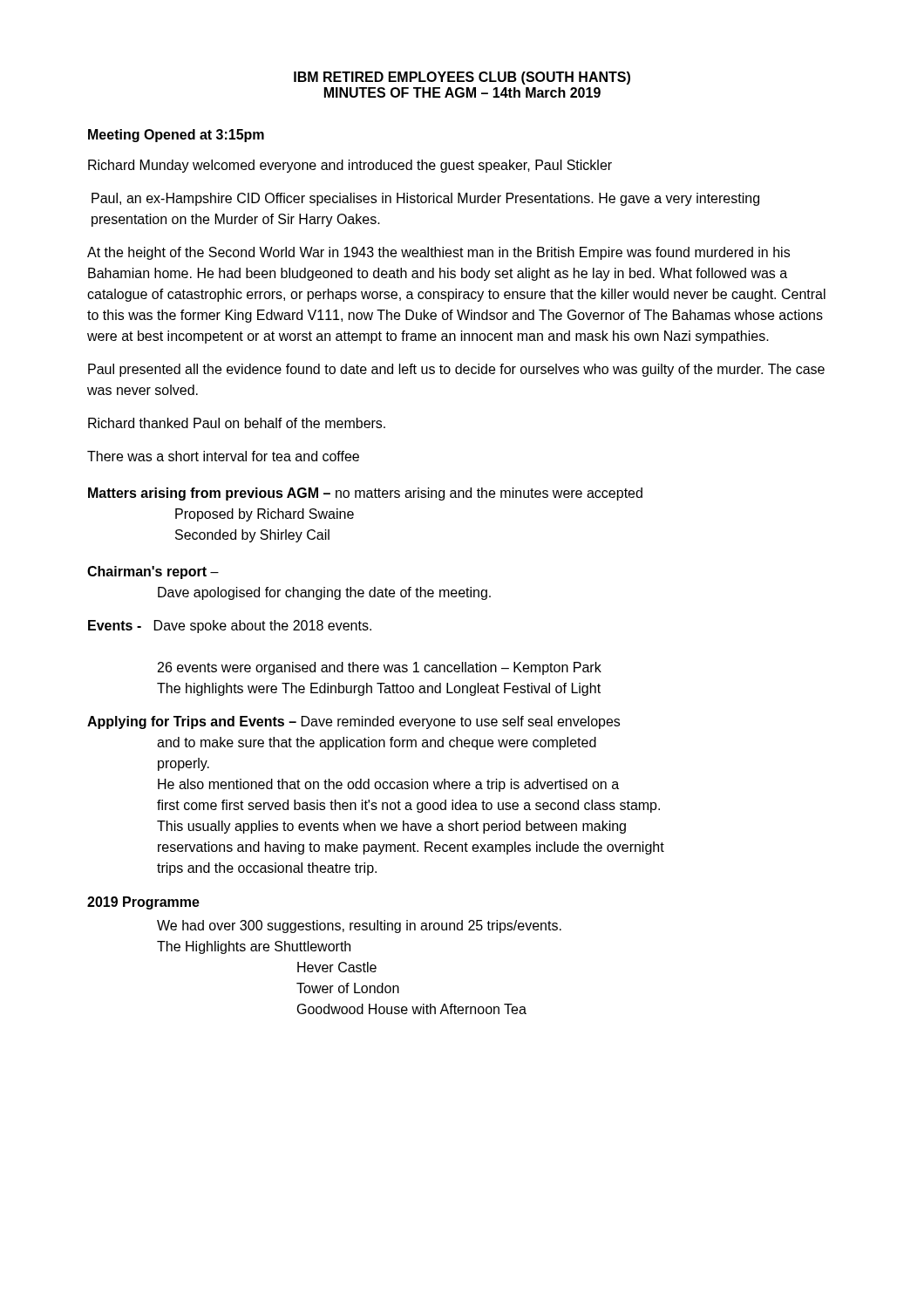Click on the text starting "Paul presented all the evidence found"
This screenshot has width=924, height=1308.
[x=456, y=380]
